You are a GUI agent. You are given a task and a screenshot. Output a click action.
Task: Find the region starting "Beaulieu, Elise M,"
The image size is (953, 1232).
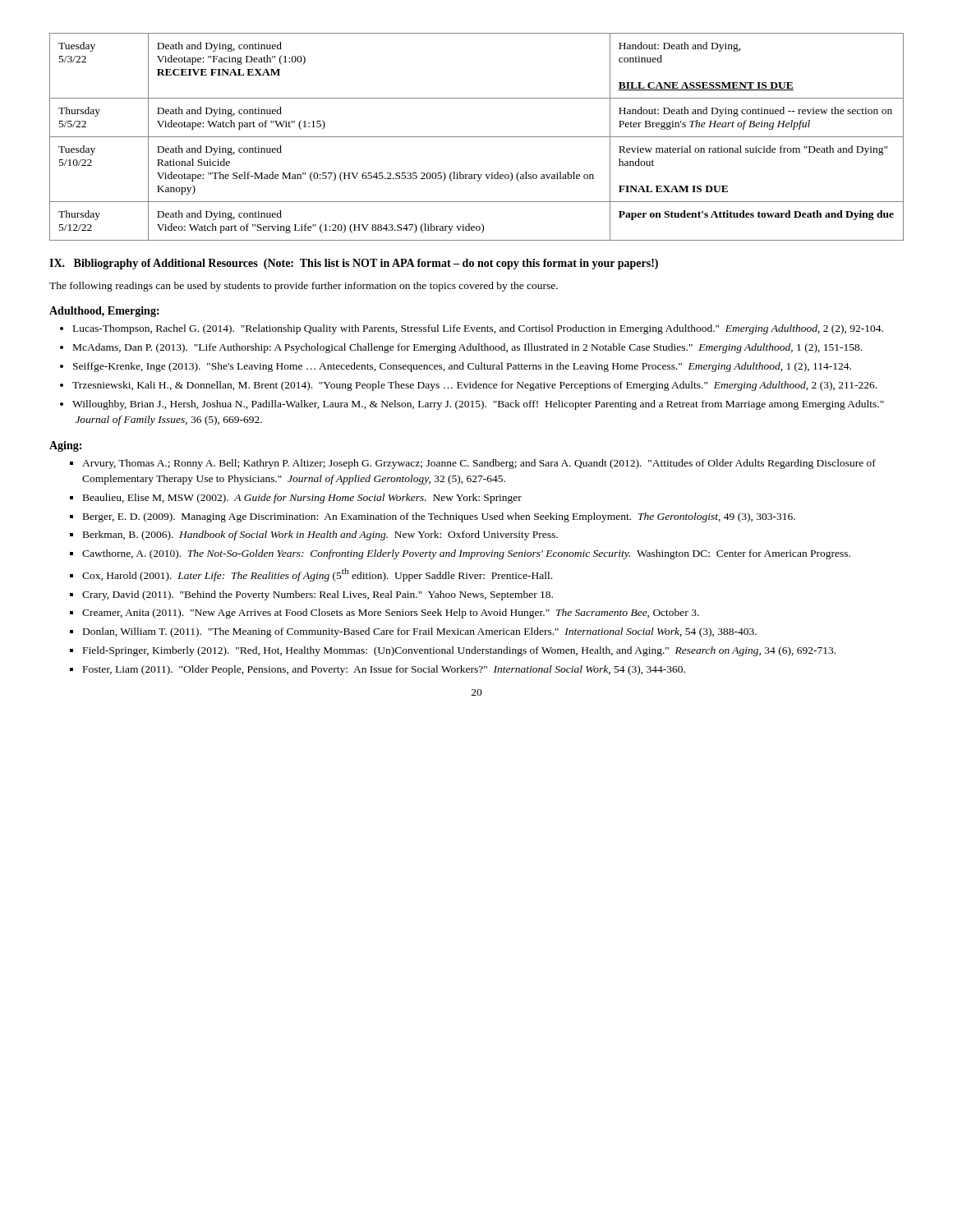pyautogui.click(x=493, y=498)
